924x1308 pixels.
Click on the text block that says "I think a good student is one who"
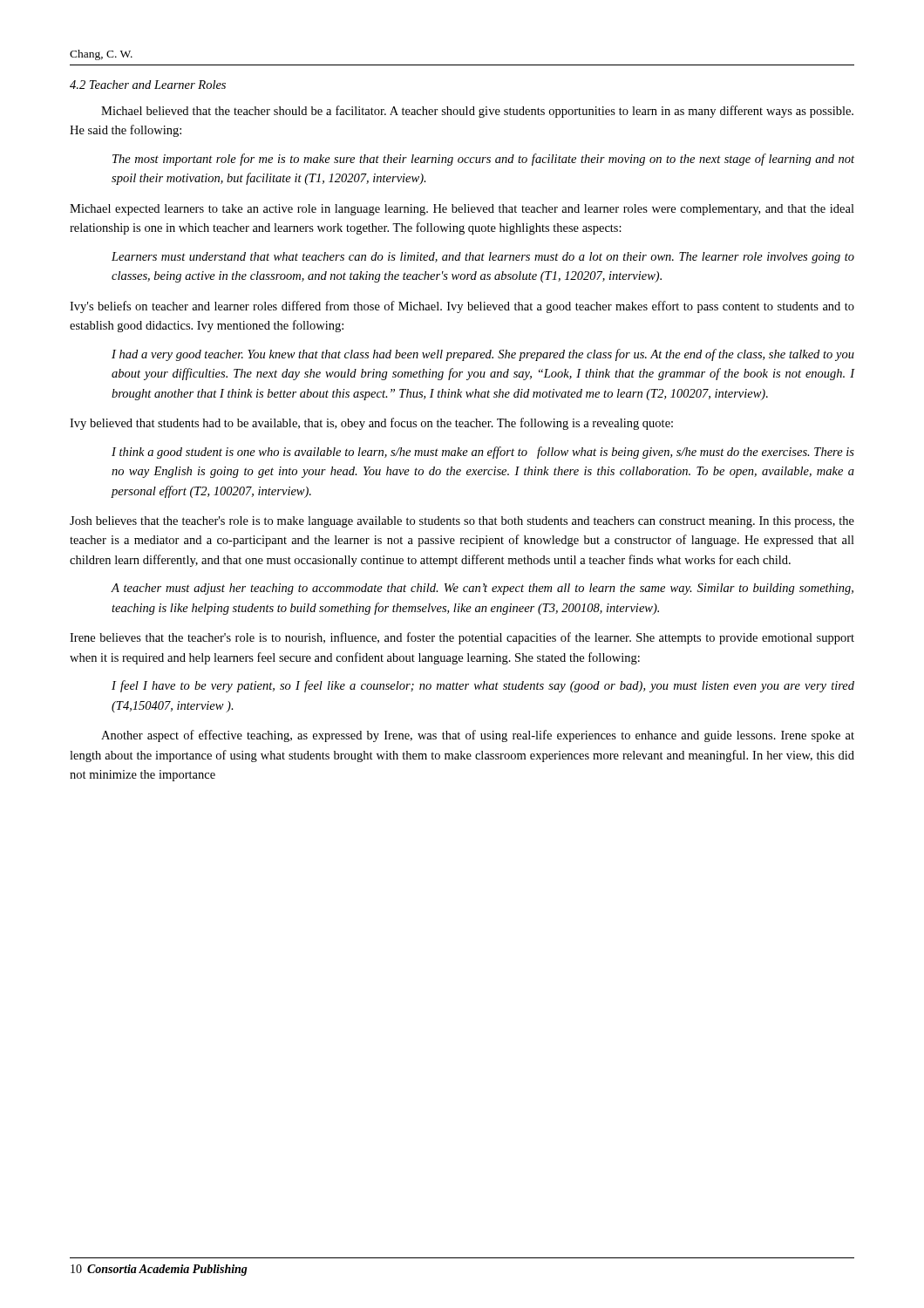coord(483,471)
